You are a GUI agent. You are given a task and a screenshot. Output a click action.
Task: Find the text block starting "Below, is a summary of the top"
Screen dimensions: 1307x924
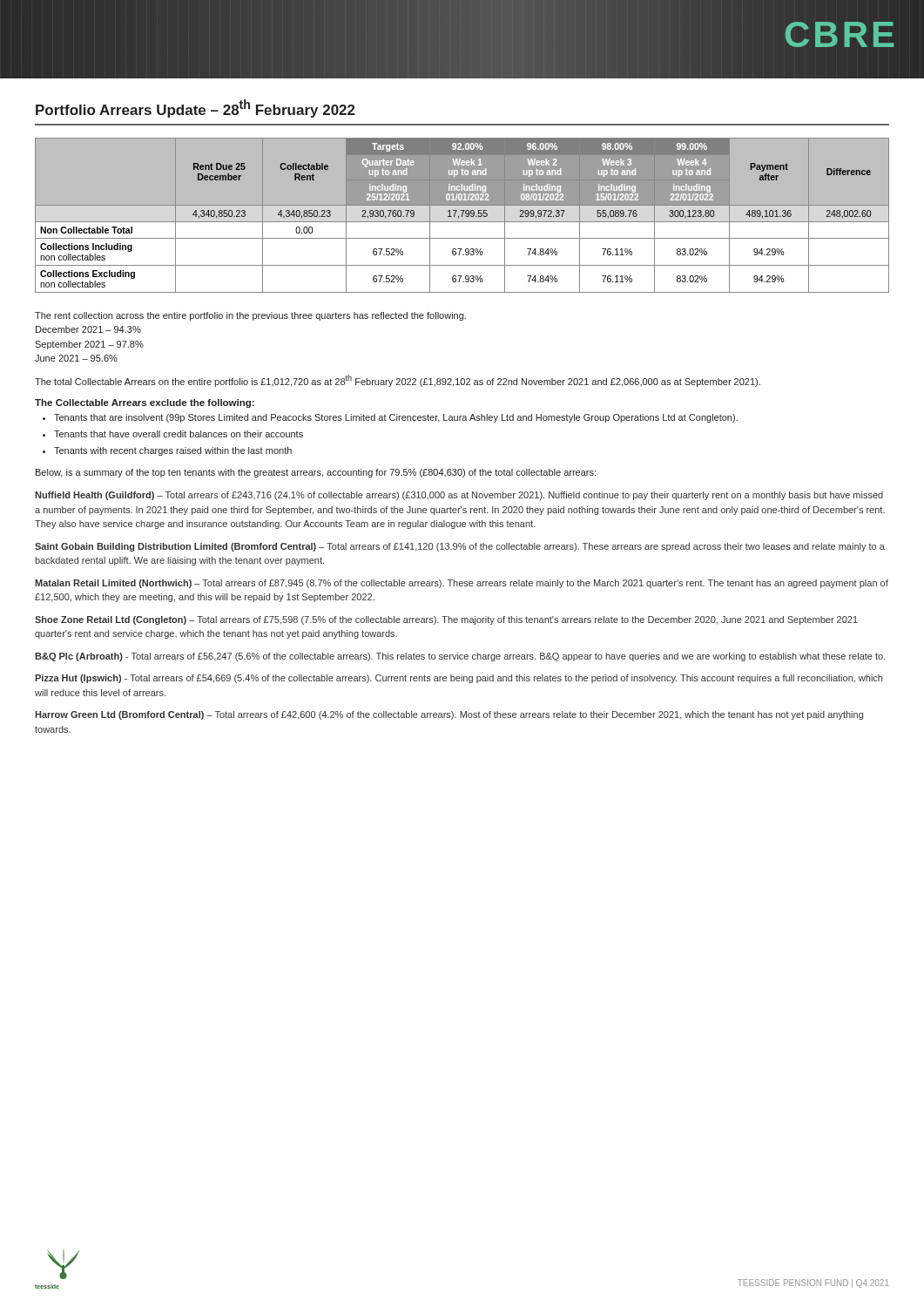316,472
